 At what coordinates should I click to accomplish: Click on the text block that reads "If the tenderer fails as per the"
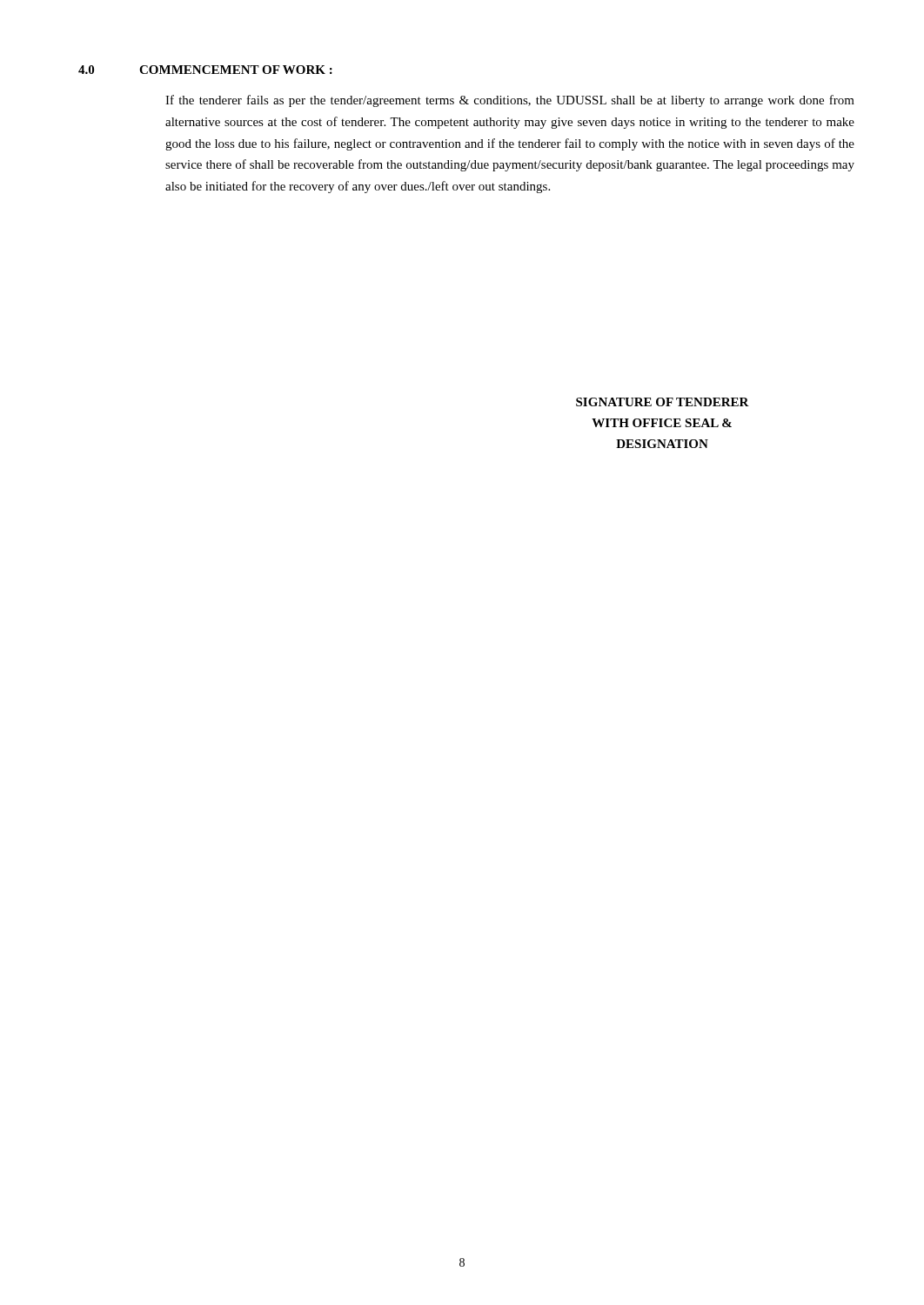510,143
